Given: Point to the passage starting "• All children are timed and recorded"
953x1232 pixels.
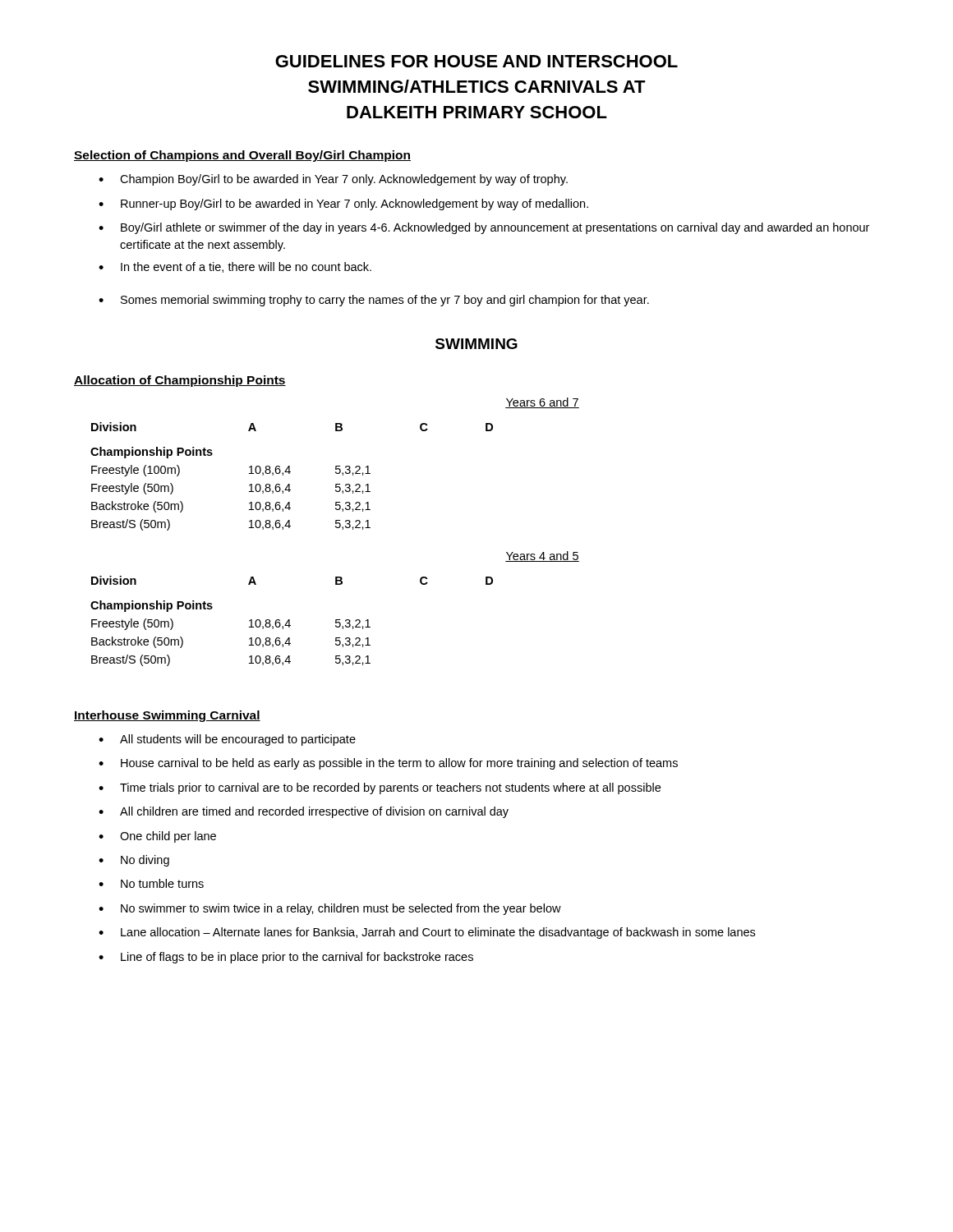Looking at the screenshot, I should click(x=489, y=813).
